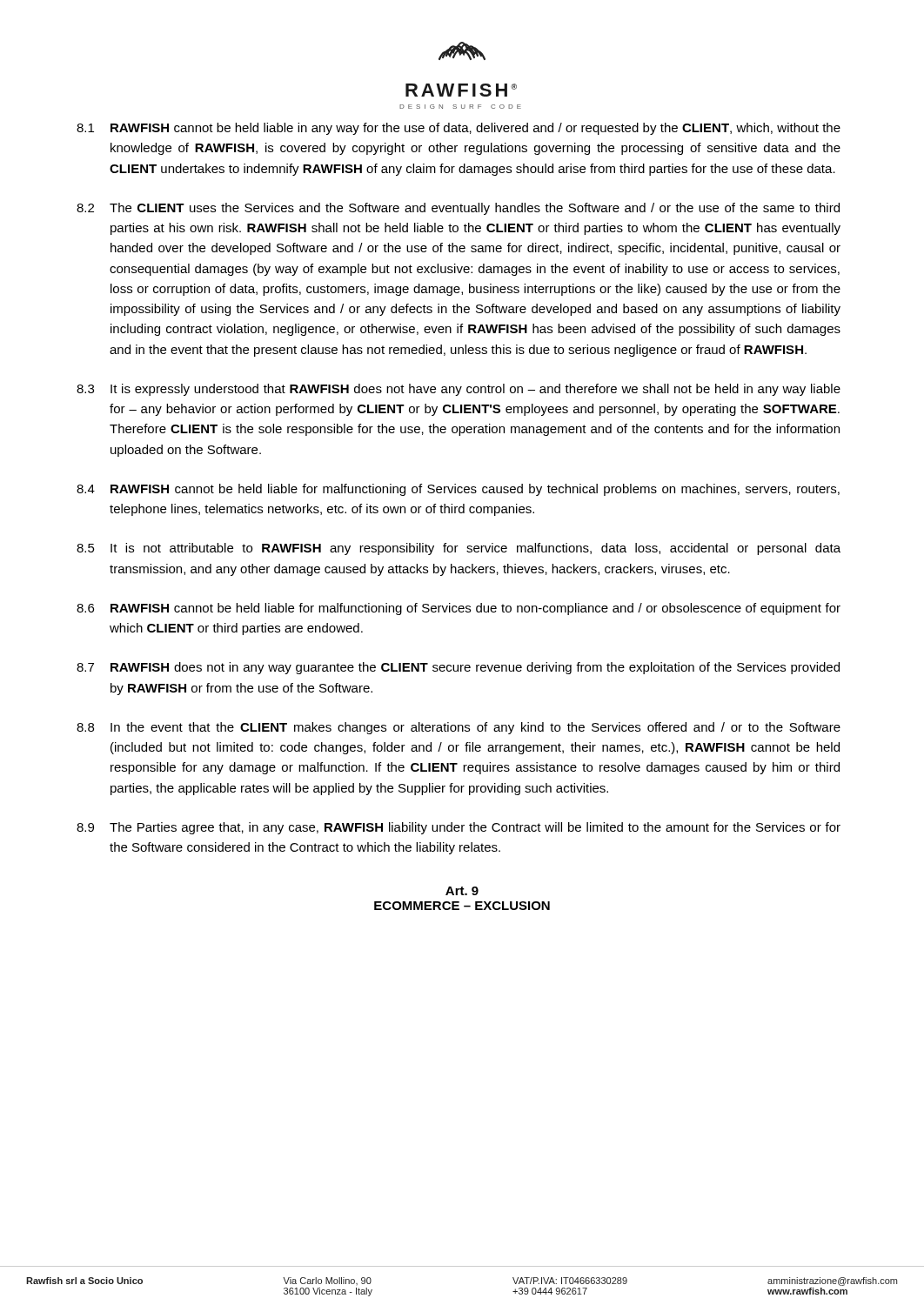The height and width of the screenshot is (1305, 924).
Task: Where is the passage that starts "6RAWFISH cannot be"?
Action: click(459, 618)
